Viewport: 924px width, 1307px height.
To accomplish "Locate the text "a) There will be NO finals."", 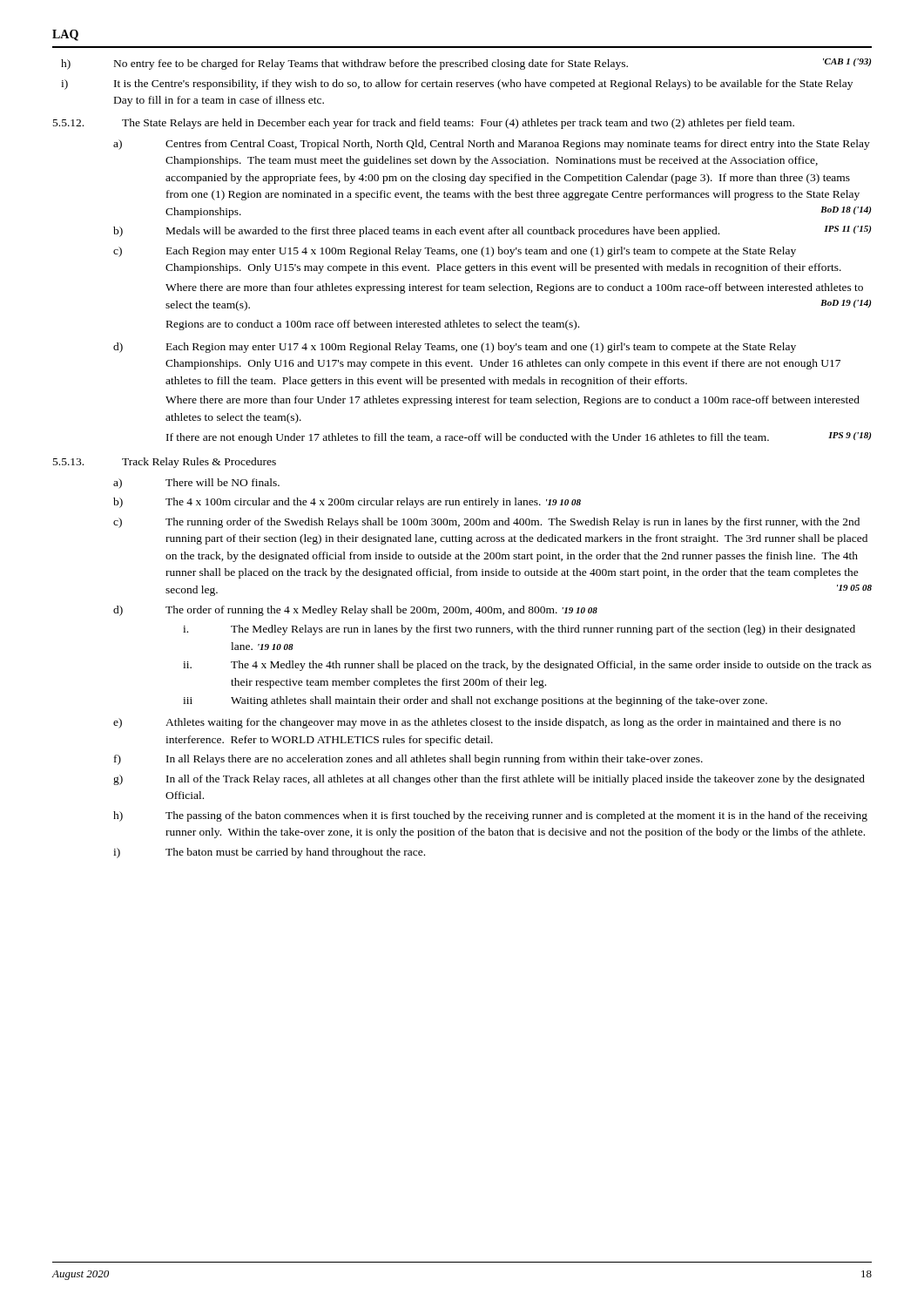I will pos(196,484).
